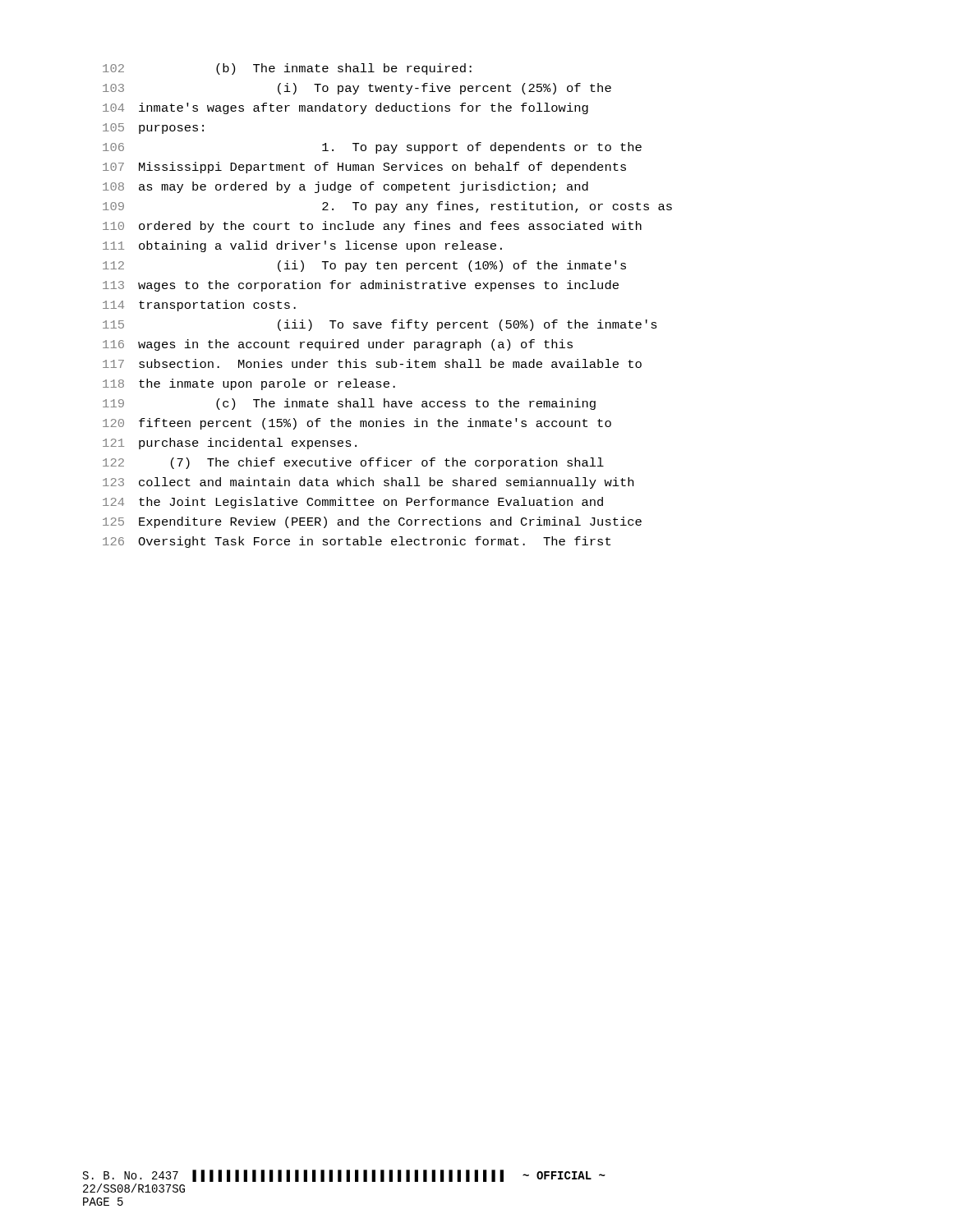Navigate to the region starting "122 (7) The chief executive officer"
953x1232 pixels.
[x=485, y=463]
